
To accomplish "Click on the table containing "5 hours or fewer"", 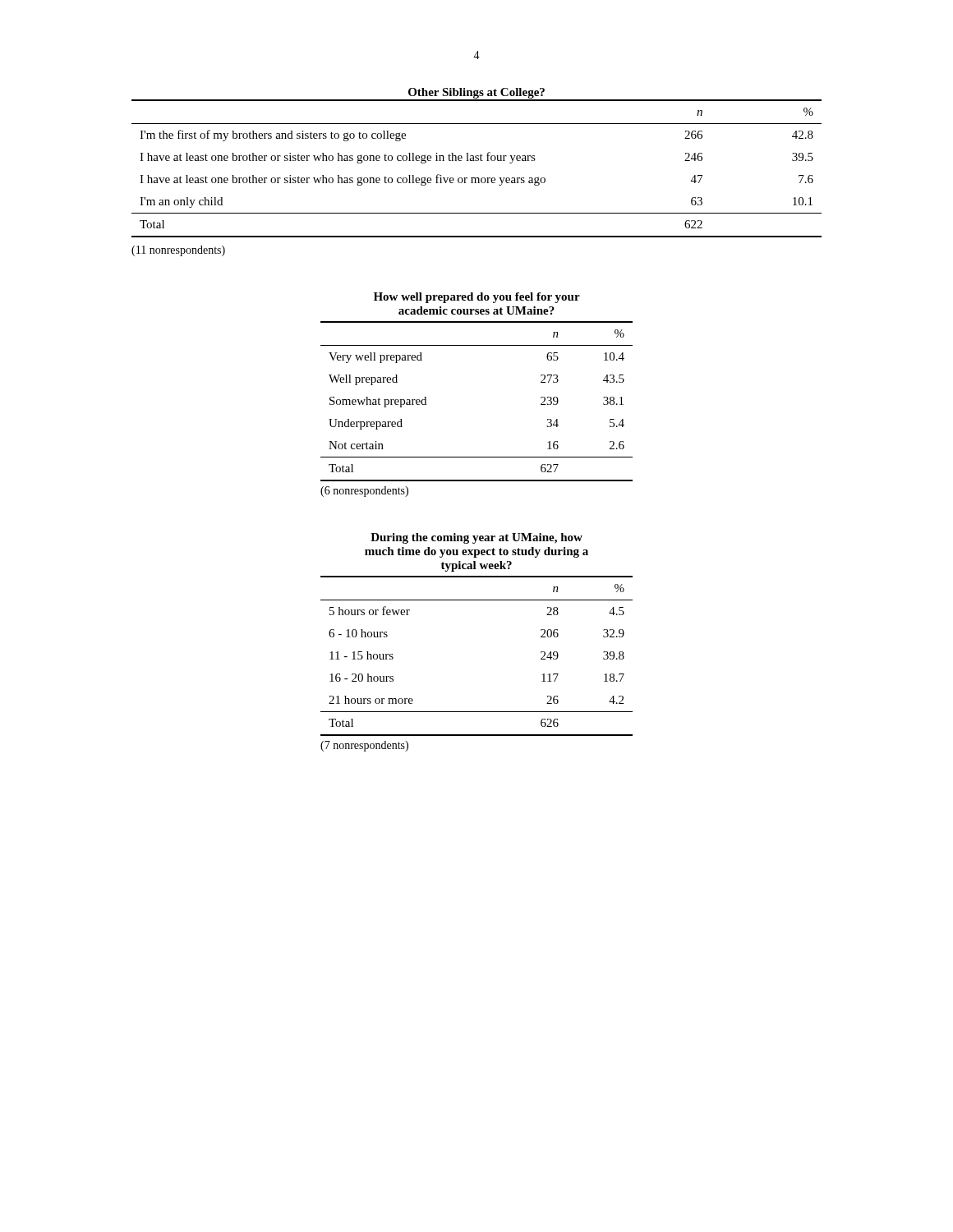I will [x=476, y=664].
